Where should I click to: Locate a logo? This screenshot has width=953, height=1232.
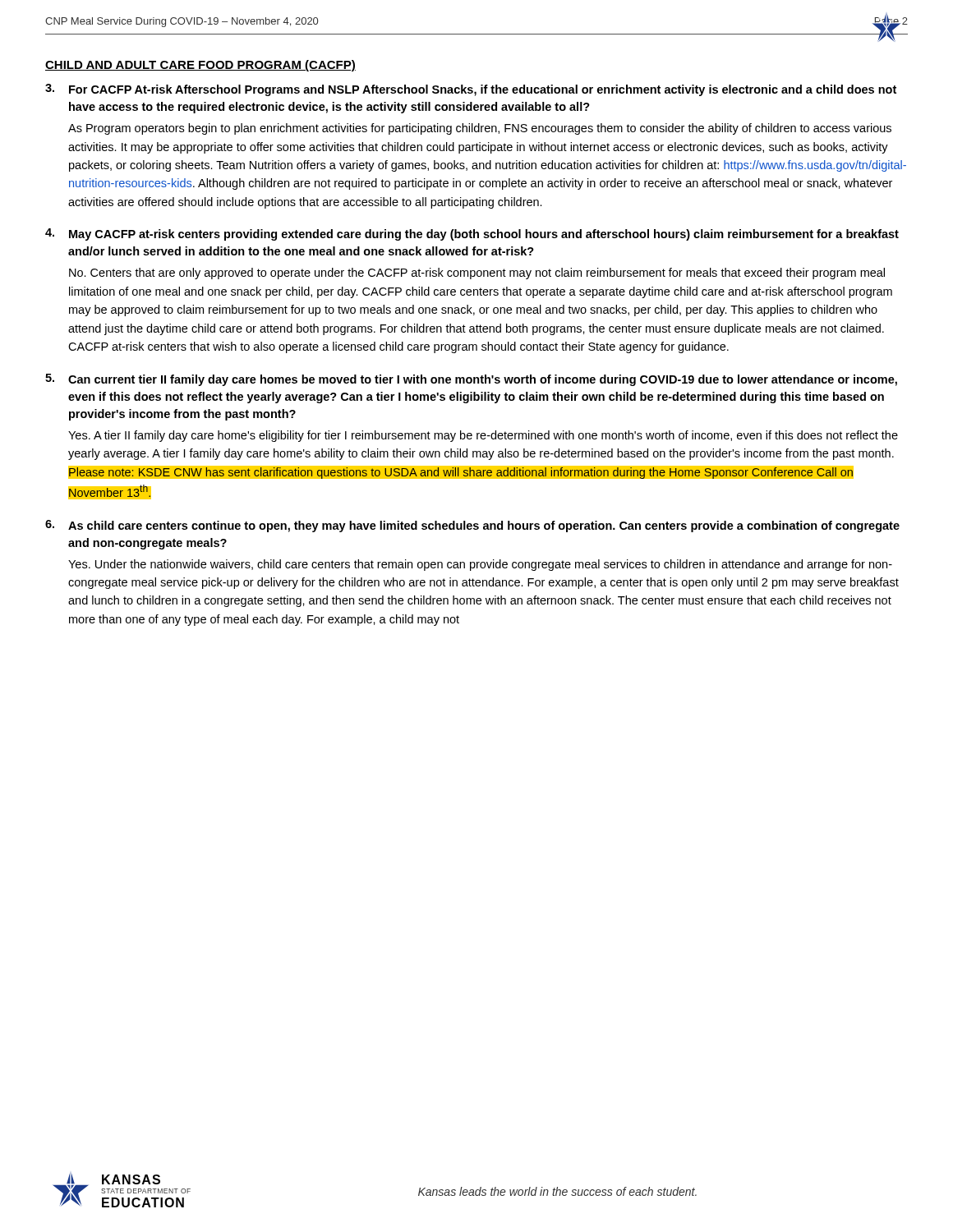pos(118,1192)
